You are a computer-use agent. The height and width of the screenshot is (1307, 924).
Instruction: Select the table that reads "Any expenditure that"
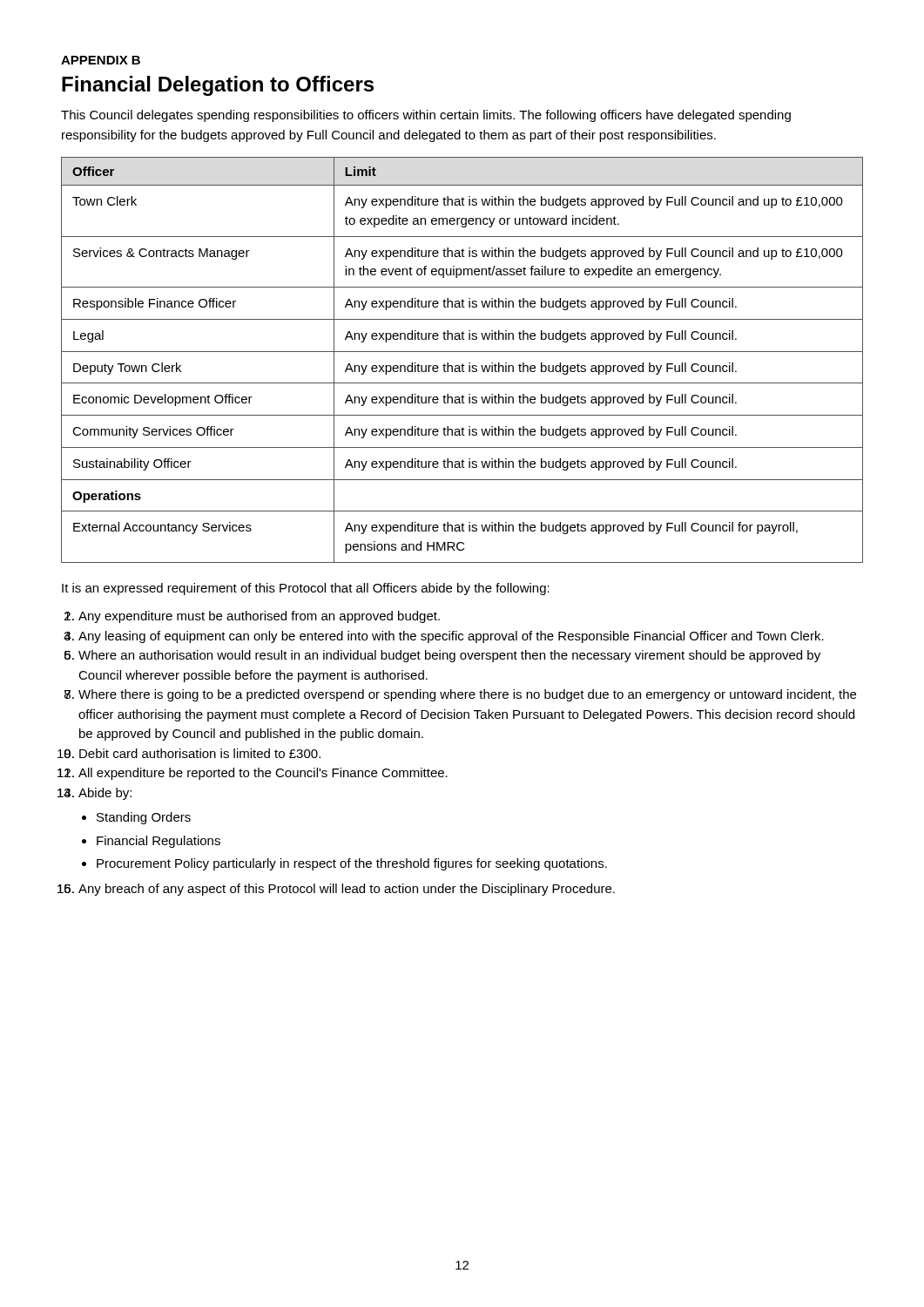coord(462,360)
